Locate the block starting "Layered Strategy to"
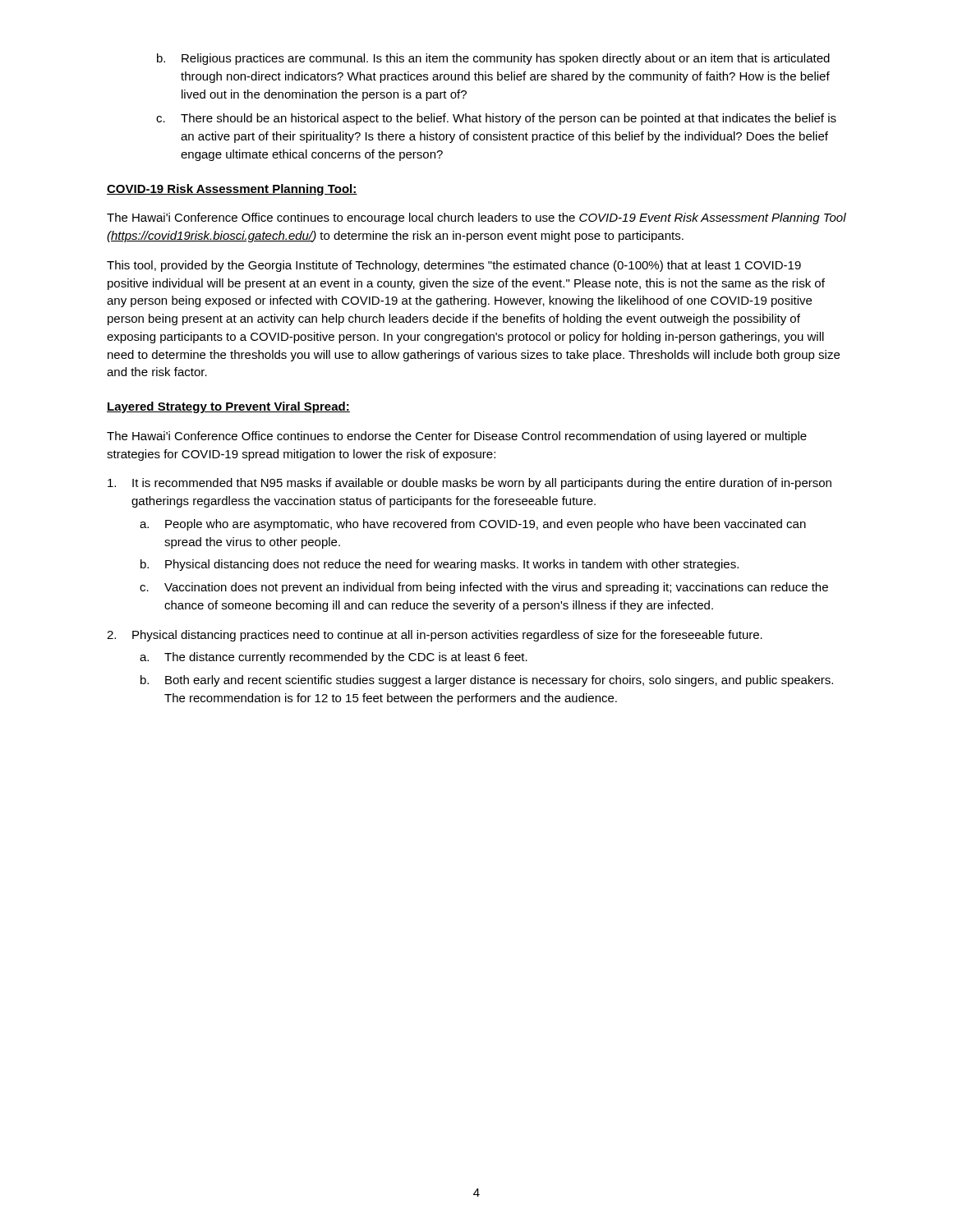The height and width of the screenshot is (1232, 953). point(228,406)
